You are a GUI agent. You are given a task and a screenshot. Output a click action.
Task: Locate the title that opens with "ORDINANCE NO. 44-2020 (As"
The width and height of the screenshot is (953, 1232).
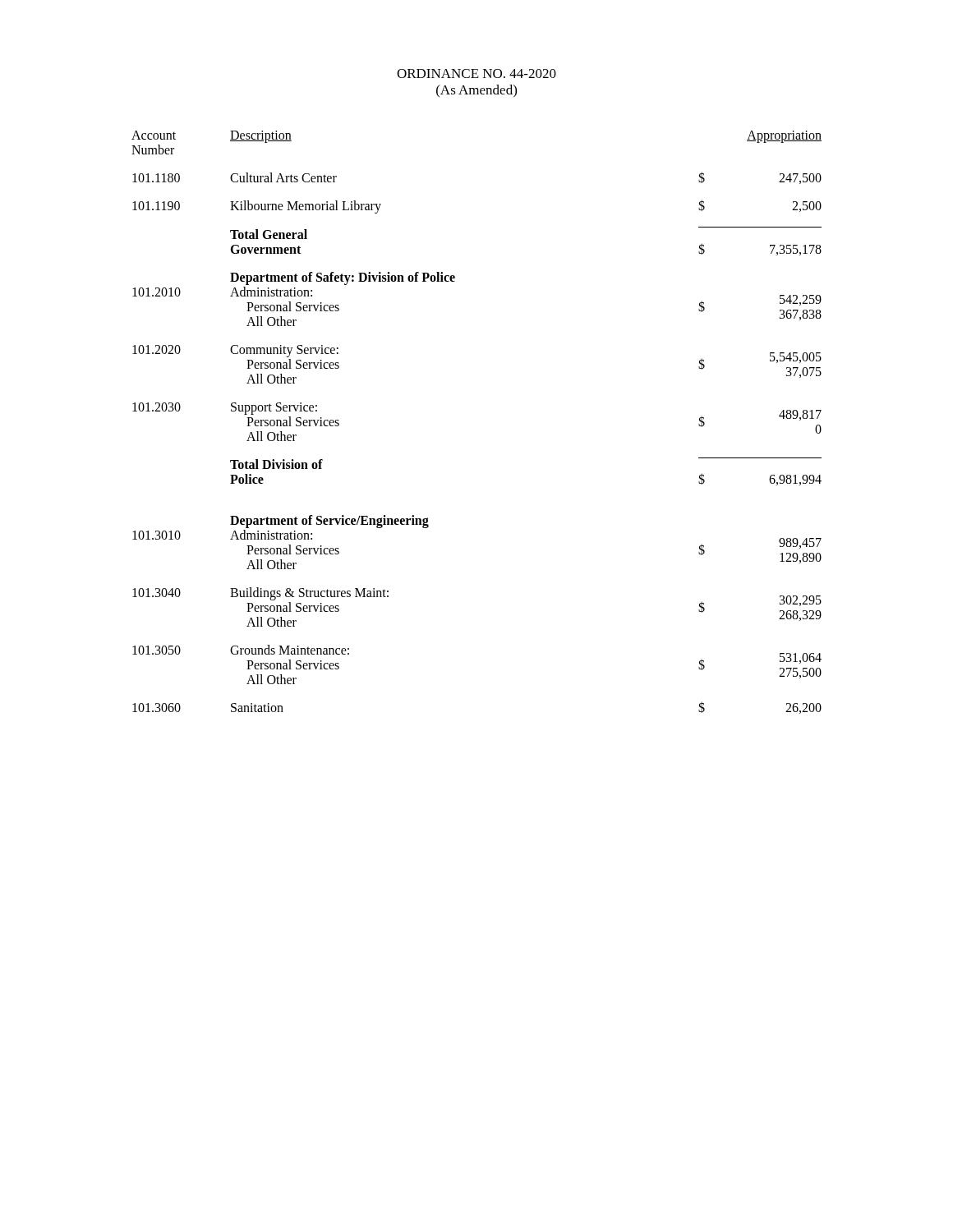tap(476, 82)
